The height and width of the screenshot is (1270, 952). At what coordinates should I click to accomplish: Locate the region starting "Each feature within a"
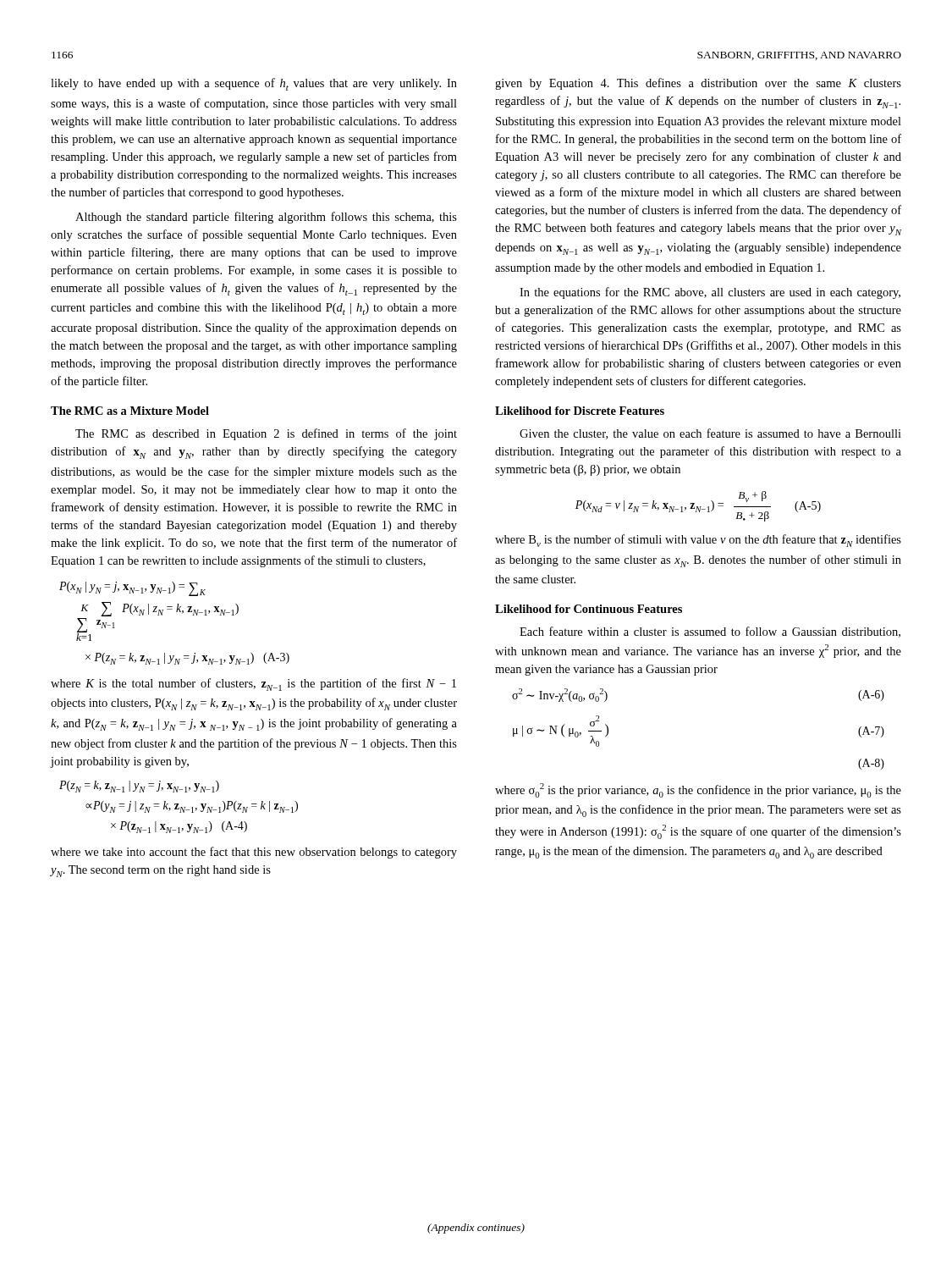698,651
